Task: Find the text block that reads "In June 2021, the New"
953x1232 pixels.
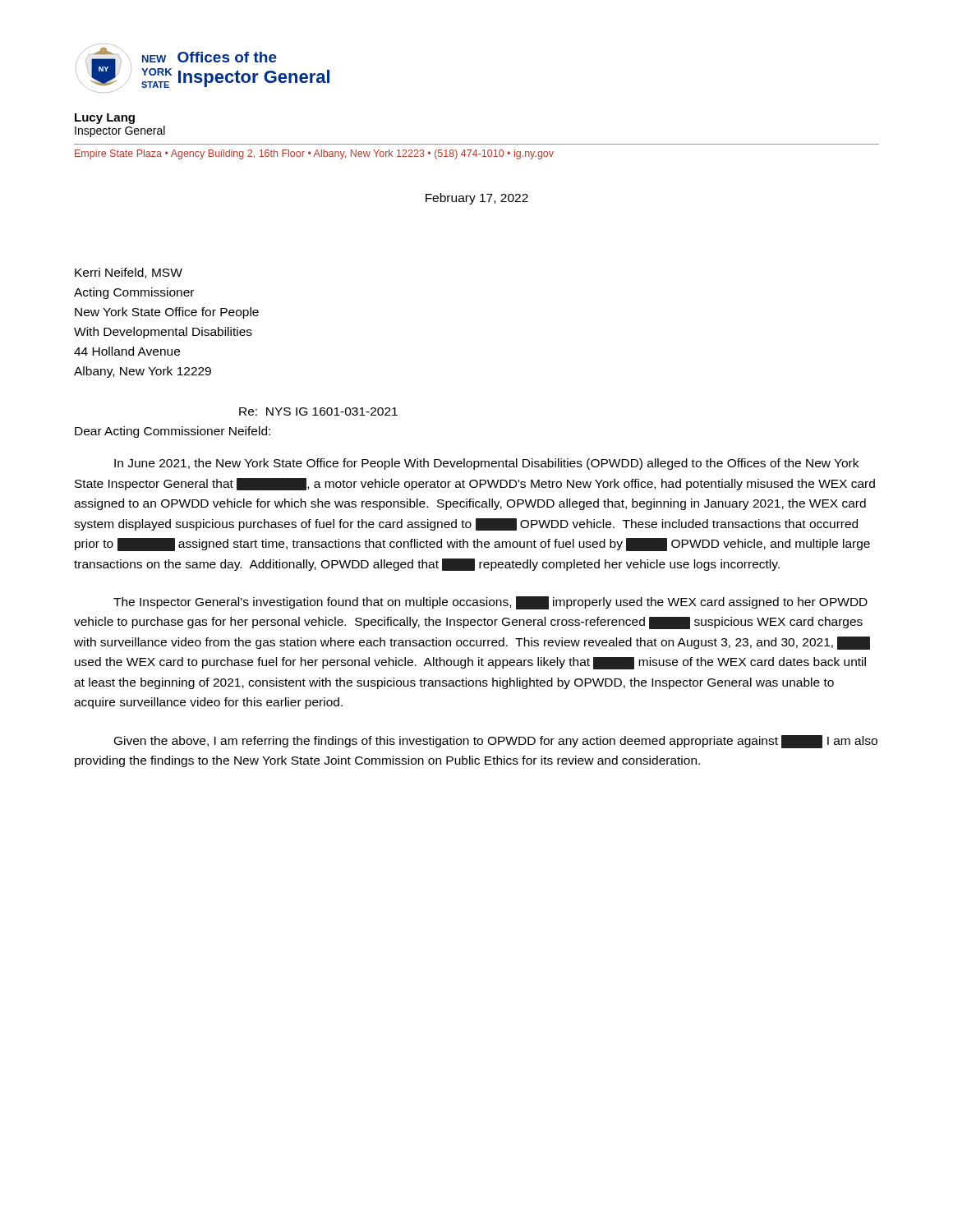Action: tap(475, 515)
